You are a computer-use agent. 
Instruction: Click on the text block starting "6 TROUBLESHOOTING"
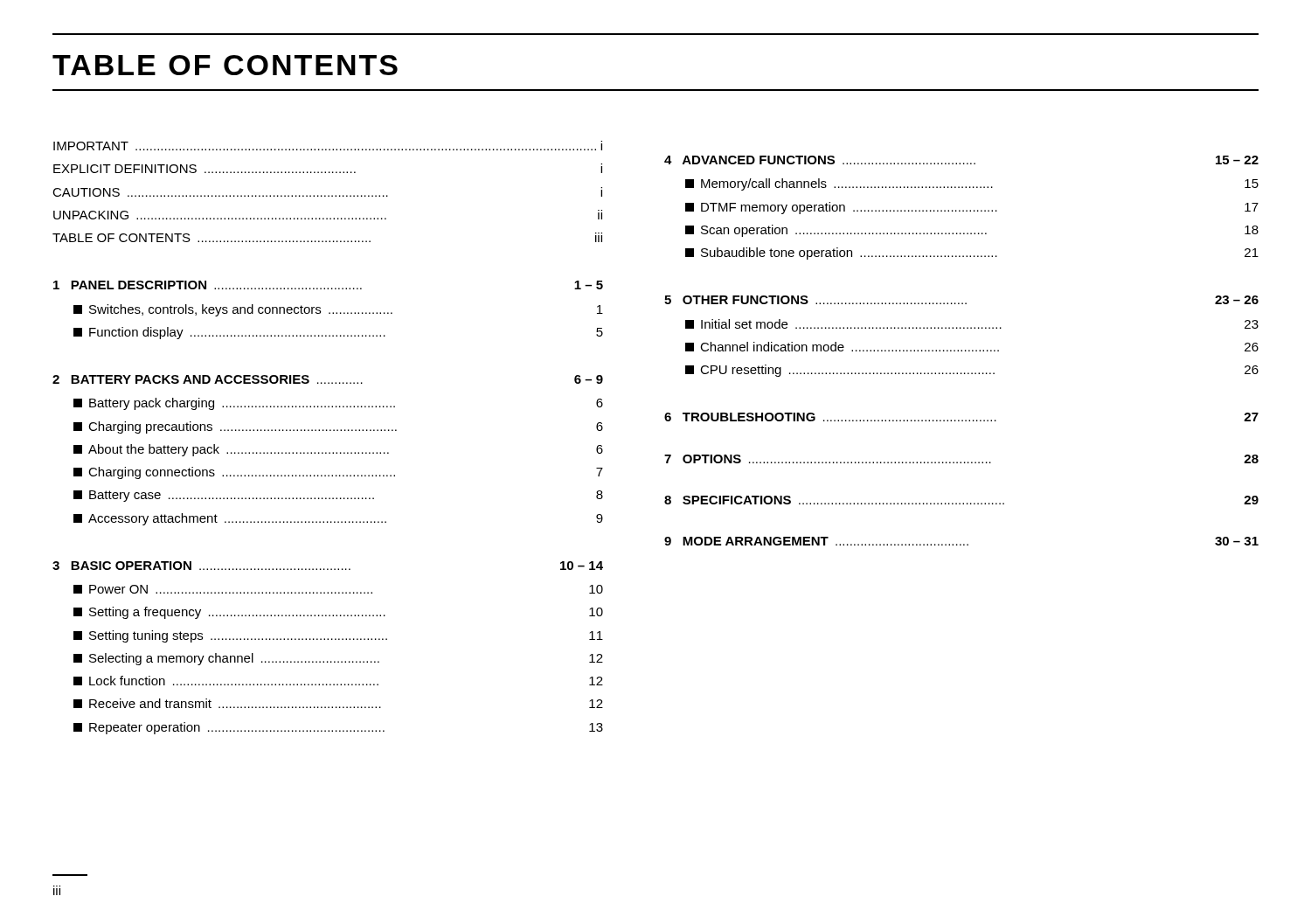pyautogui.click(x=961, y=417)
